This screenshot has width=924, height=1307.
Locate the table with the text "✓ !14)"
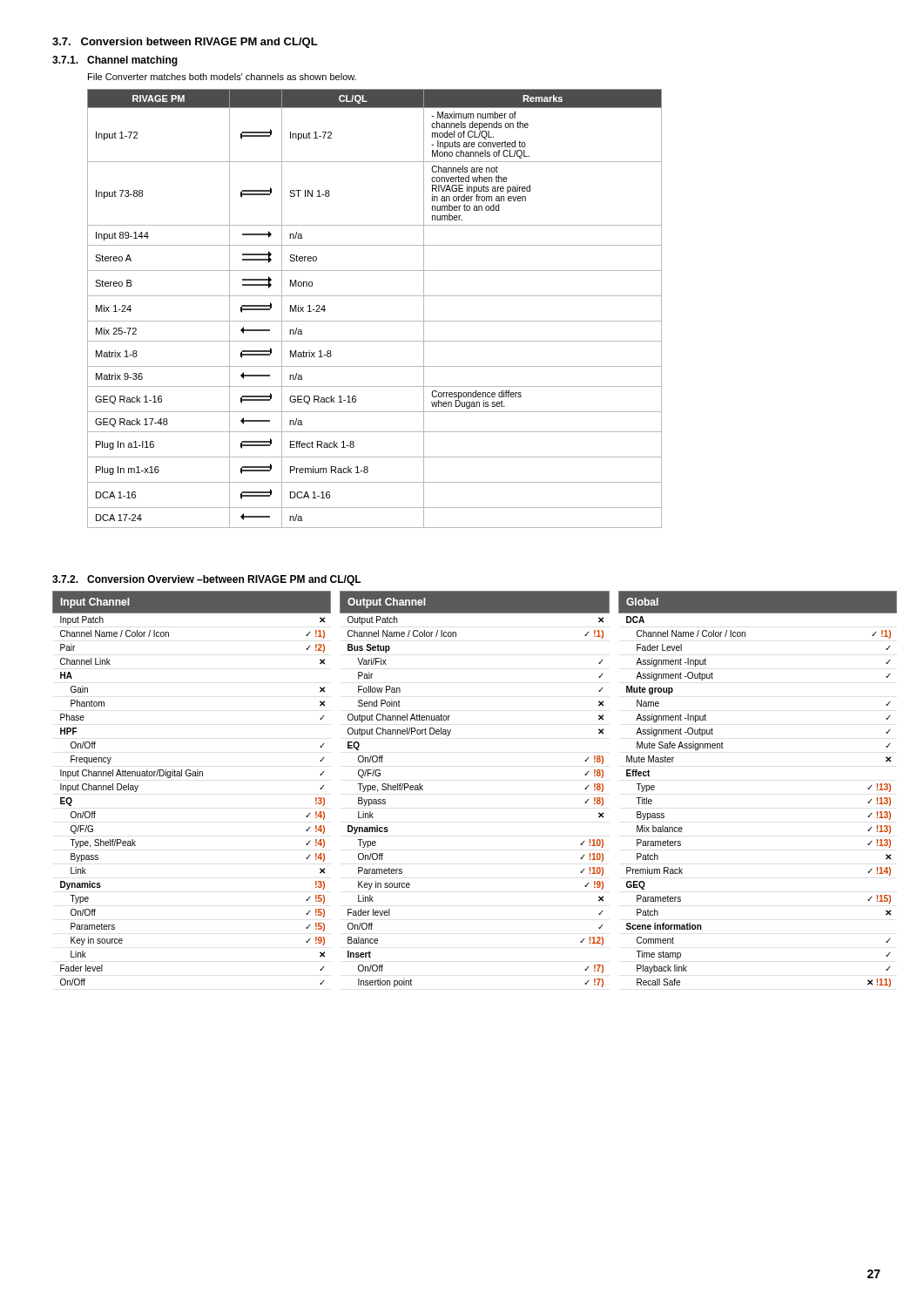pyautogui.click(x=758, y=790)
